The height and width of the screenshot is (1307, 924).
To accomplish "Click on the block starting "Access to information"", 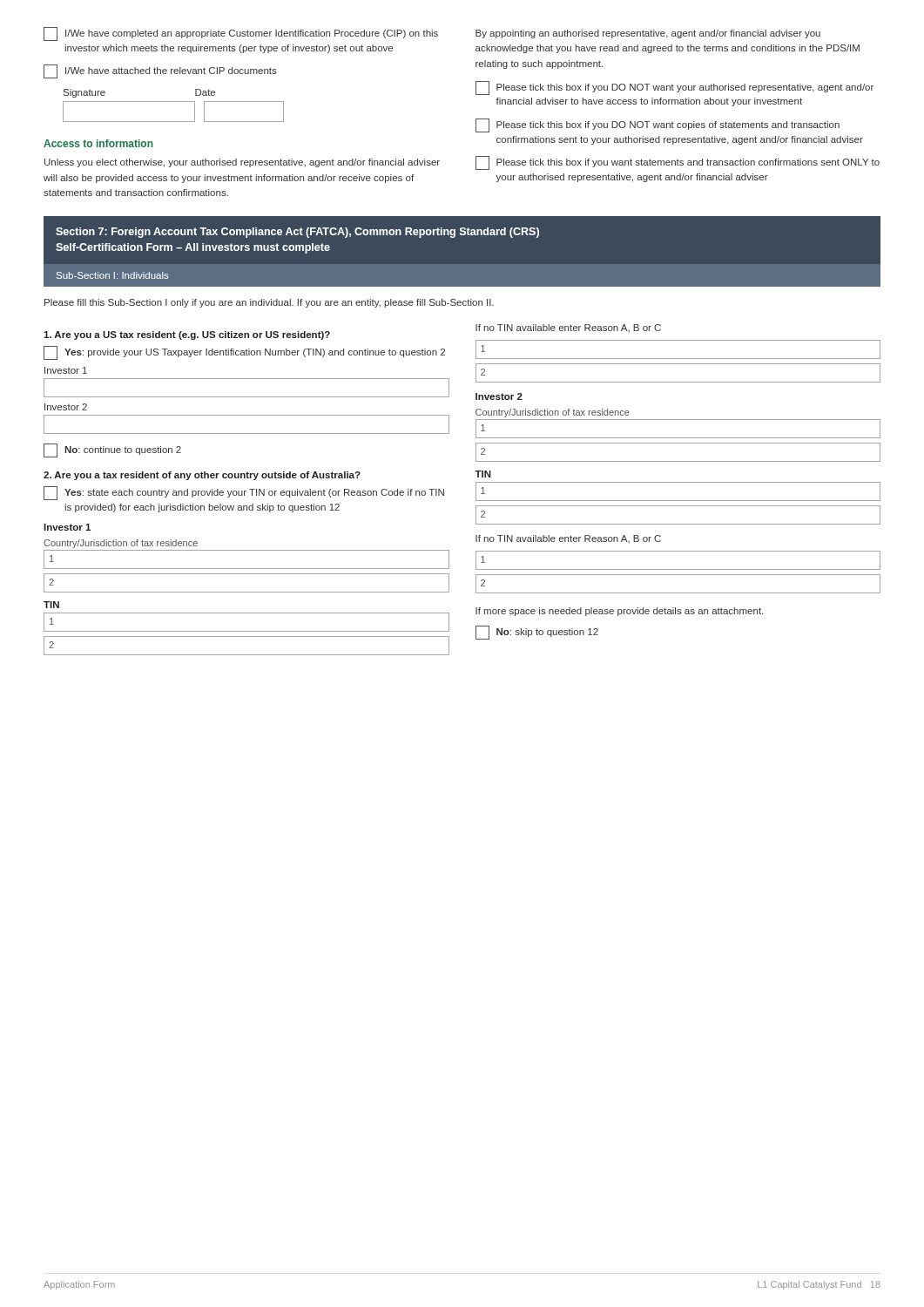I will tap(98, 144).
